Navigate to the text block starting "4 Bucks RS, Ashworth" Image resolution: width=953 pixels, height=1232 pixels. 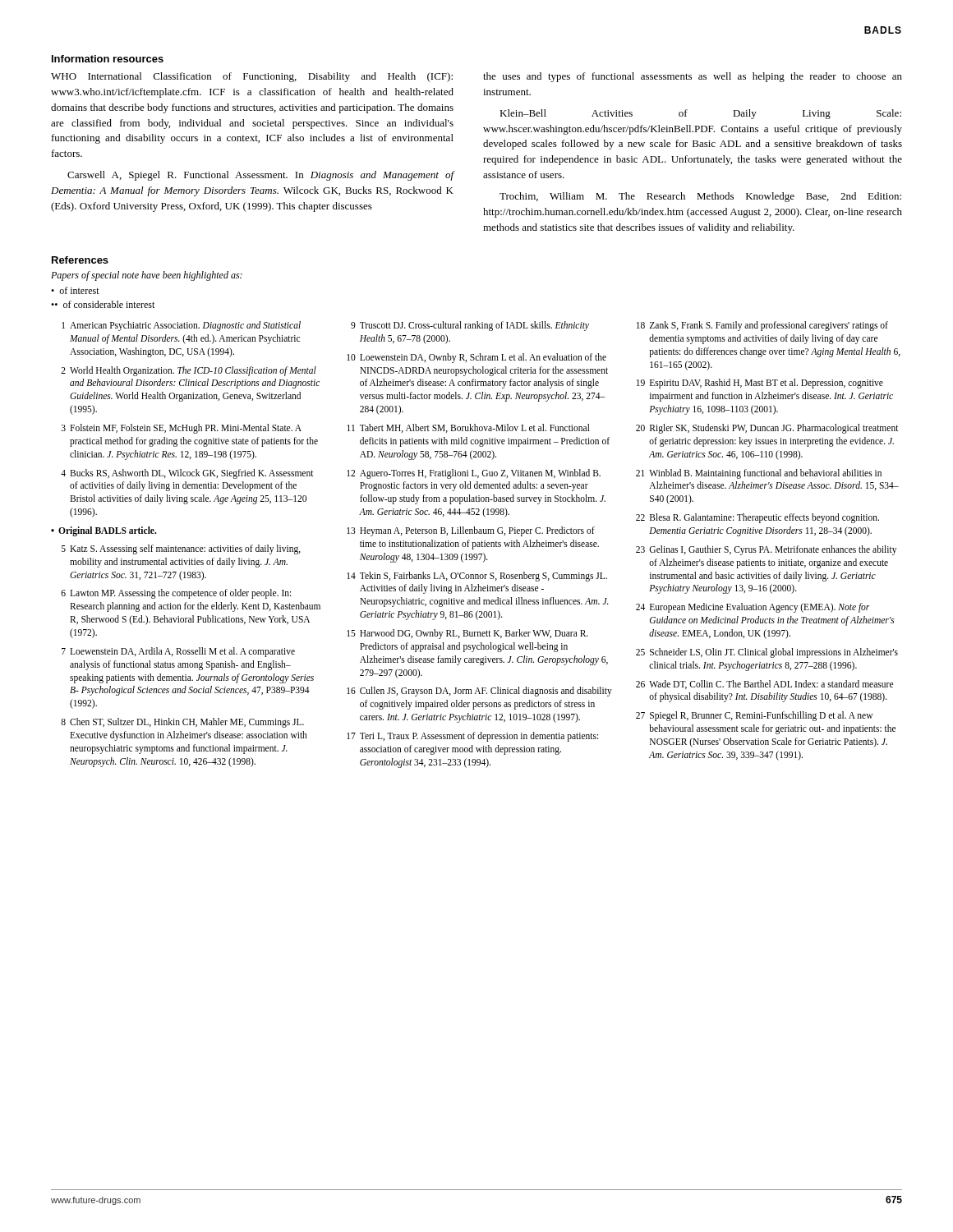[x=187, y=493]
